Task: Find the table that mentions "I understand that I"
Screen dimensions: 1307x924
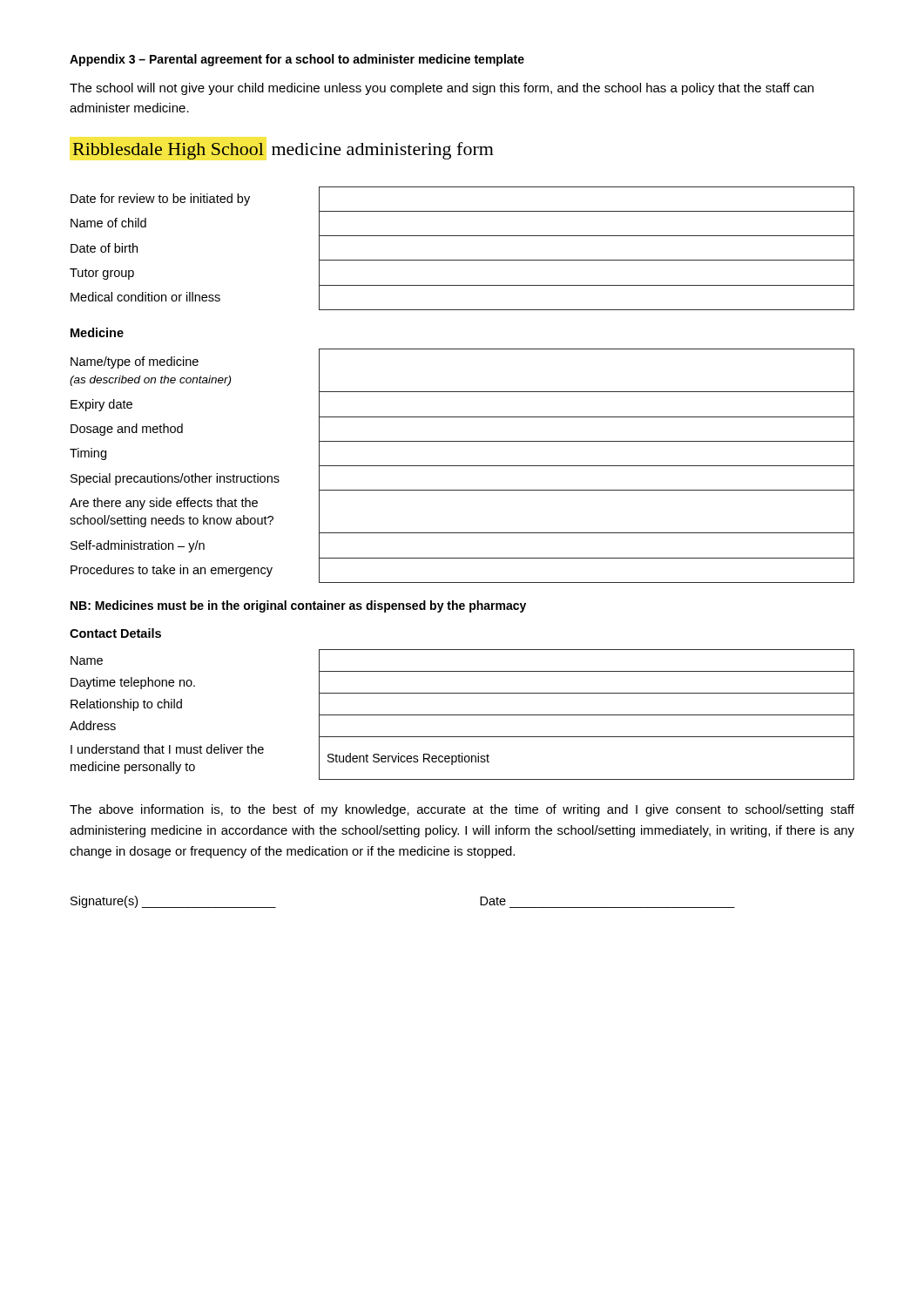Action: tap(462, 714)
